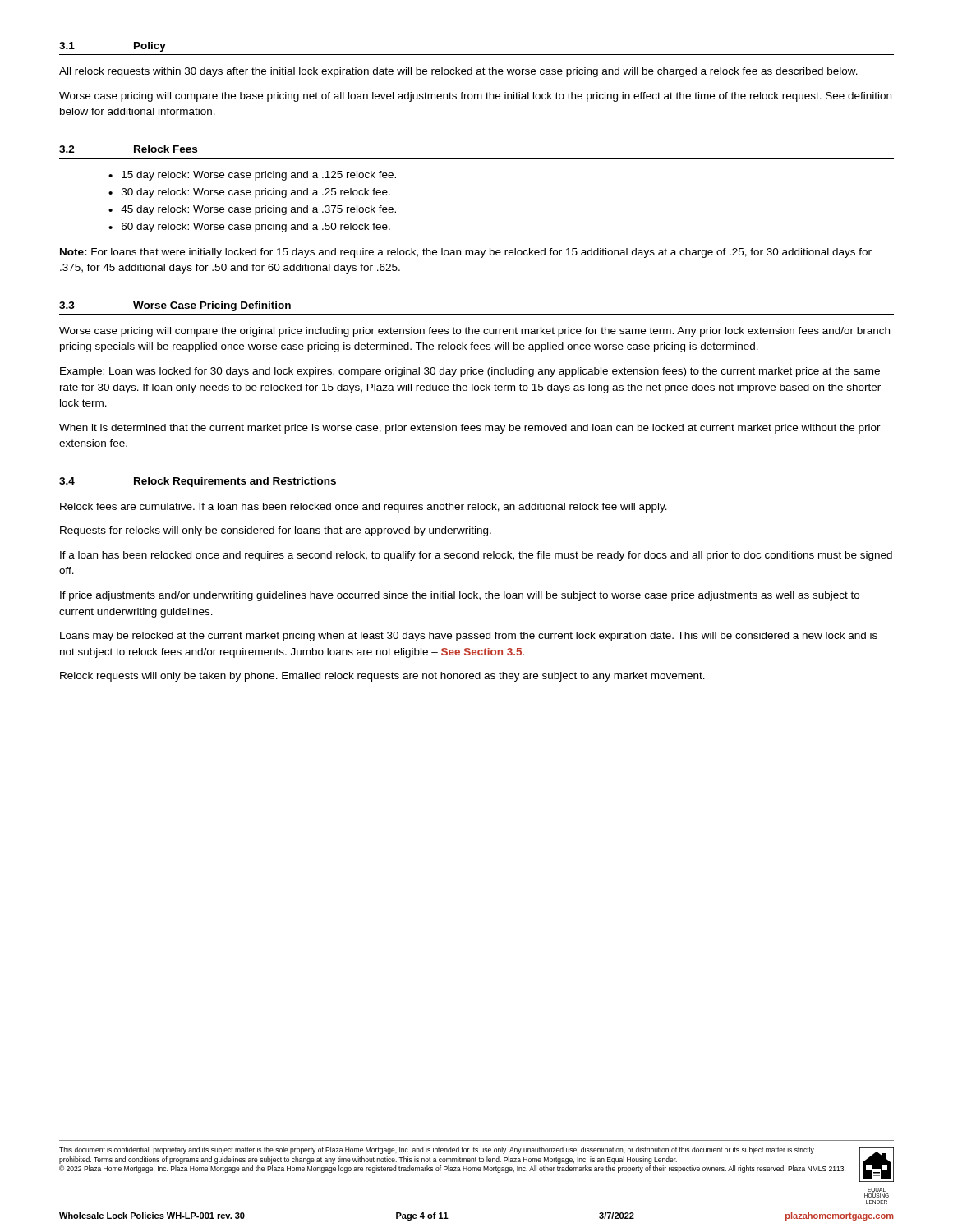Locate the block of text that opens with "Relock fees are cumulative. If a loan"

pos(363,506)
